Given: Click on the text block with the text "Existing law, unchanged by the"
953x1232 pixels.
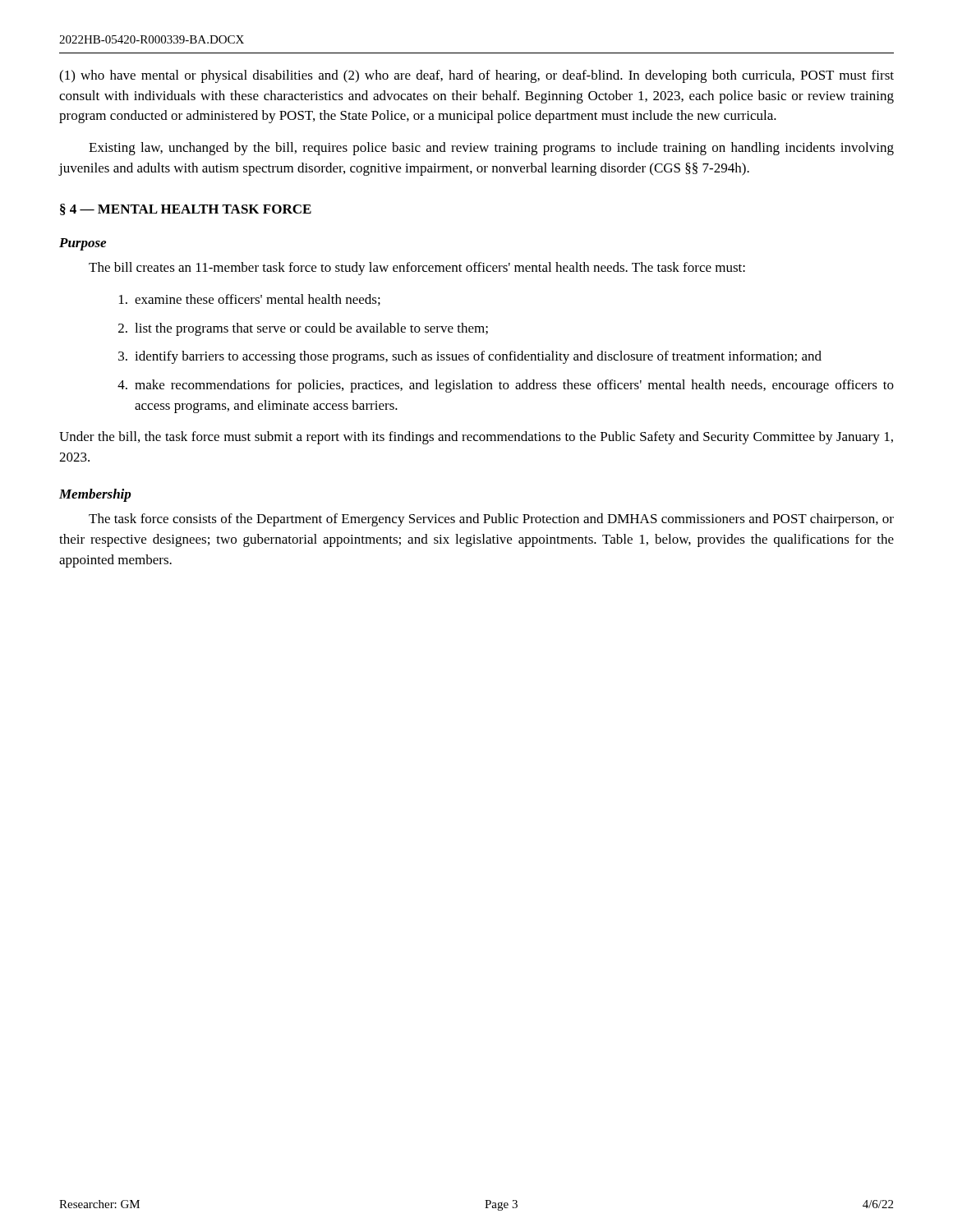Looking at the screenshot, I should click(x=476, y=158).
